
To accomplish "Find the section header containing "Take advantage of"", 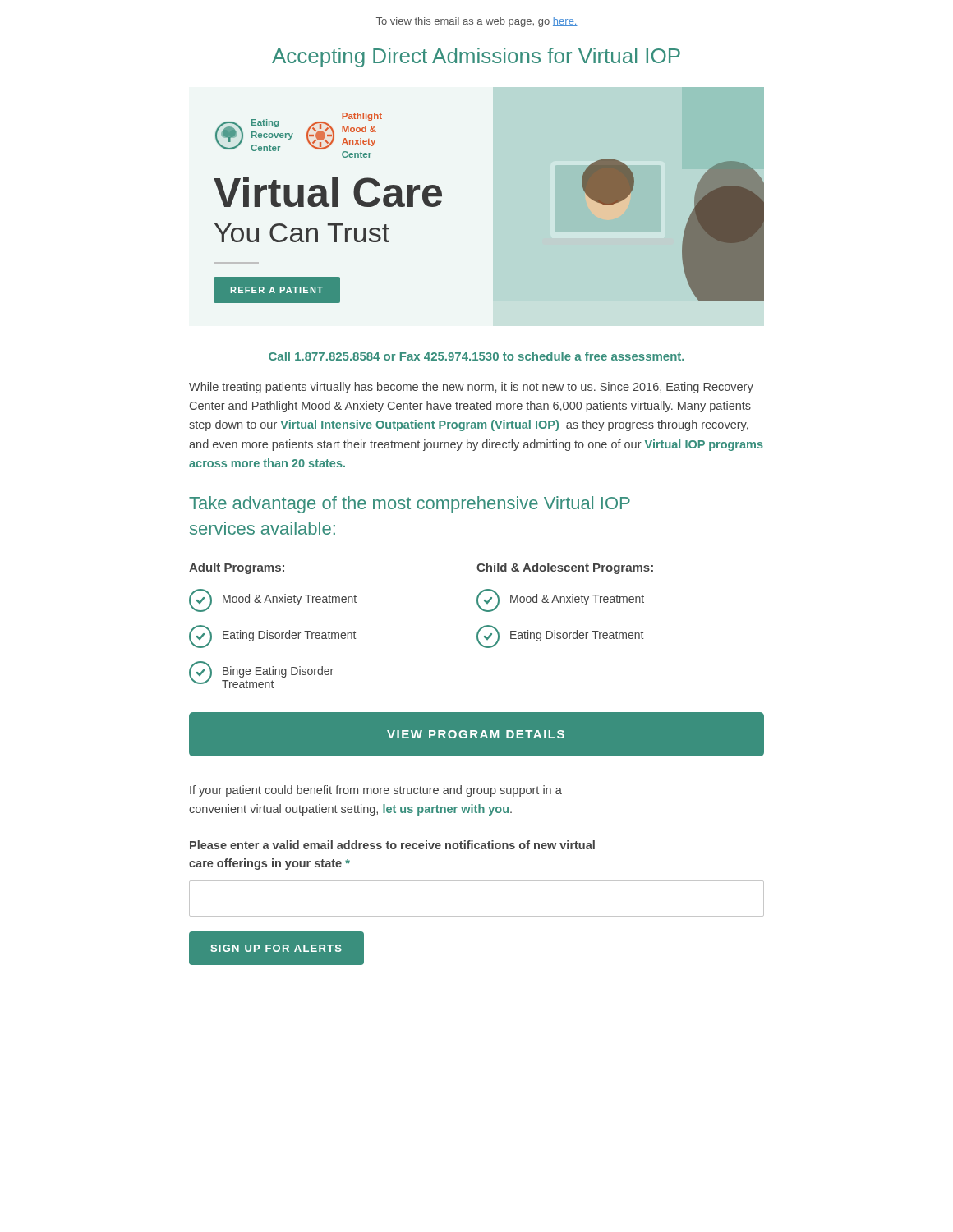I will pyautogui.click(x=410, y=516).
